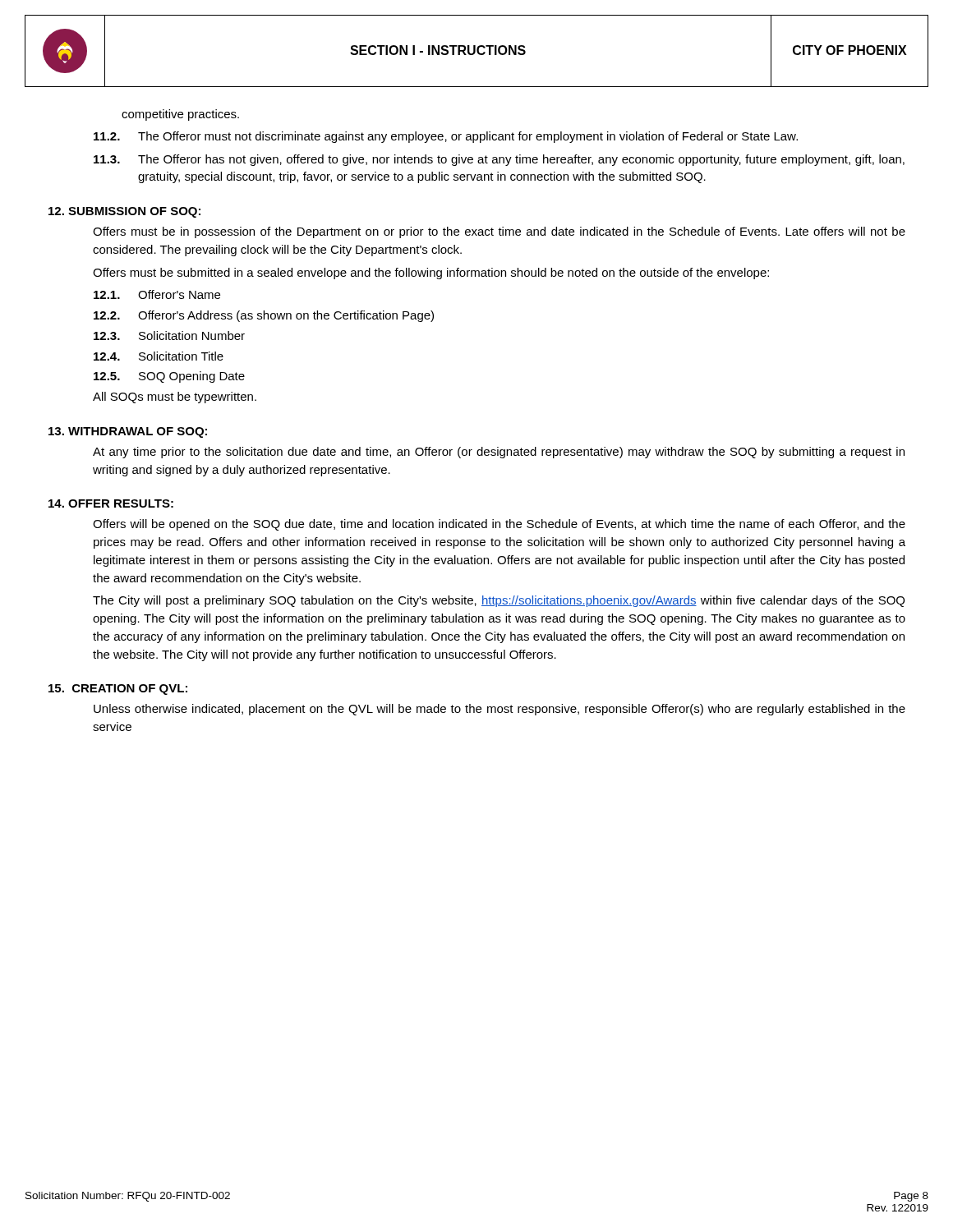
Task: Click on the section header with the text "15. CREATION OF QVL:"
Action: click(x=118, y=688)
